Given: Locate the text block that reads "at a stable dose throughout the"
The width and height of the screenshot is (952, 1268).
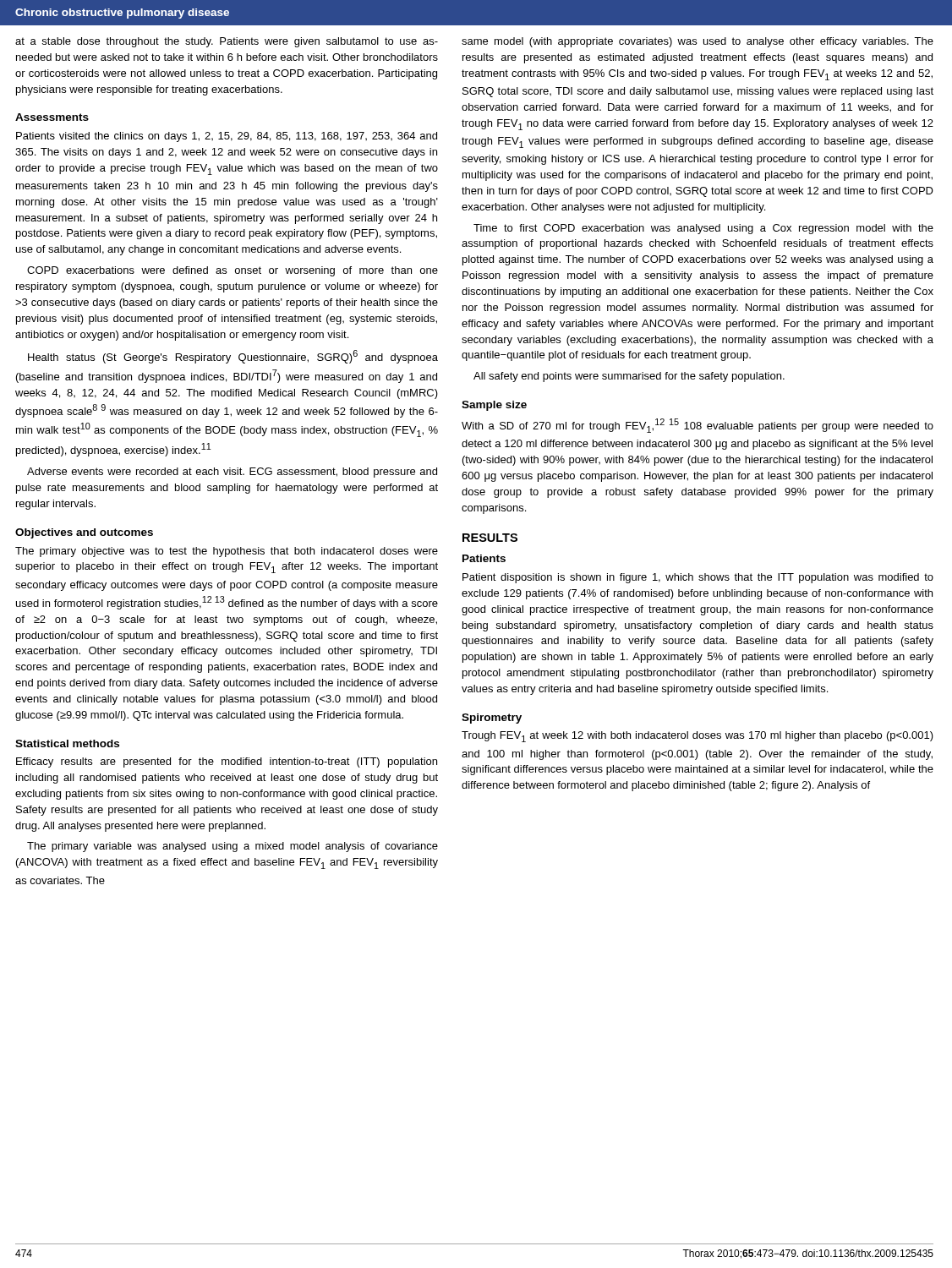Looking at the screenshot, I should (x=227, y=65).
